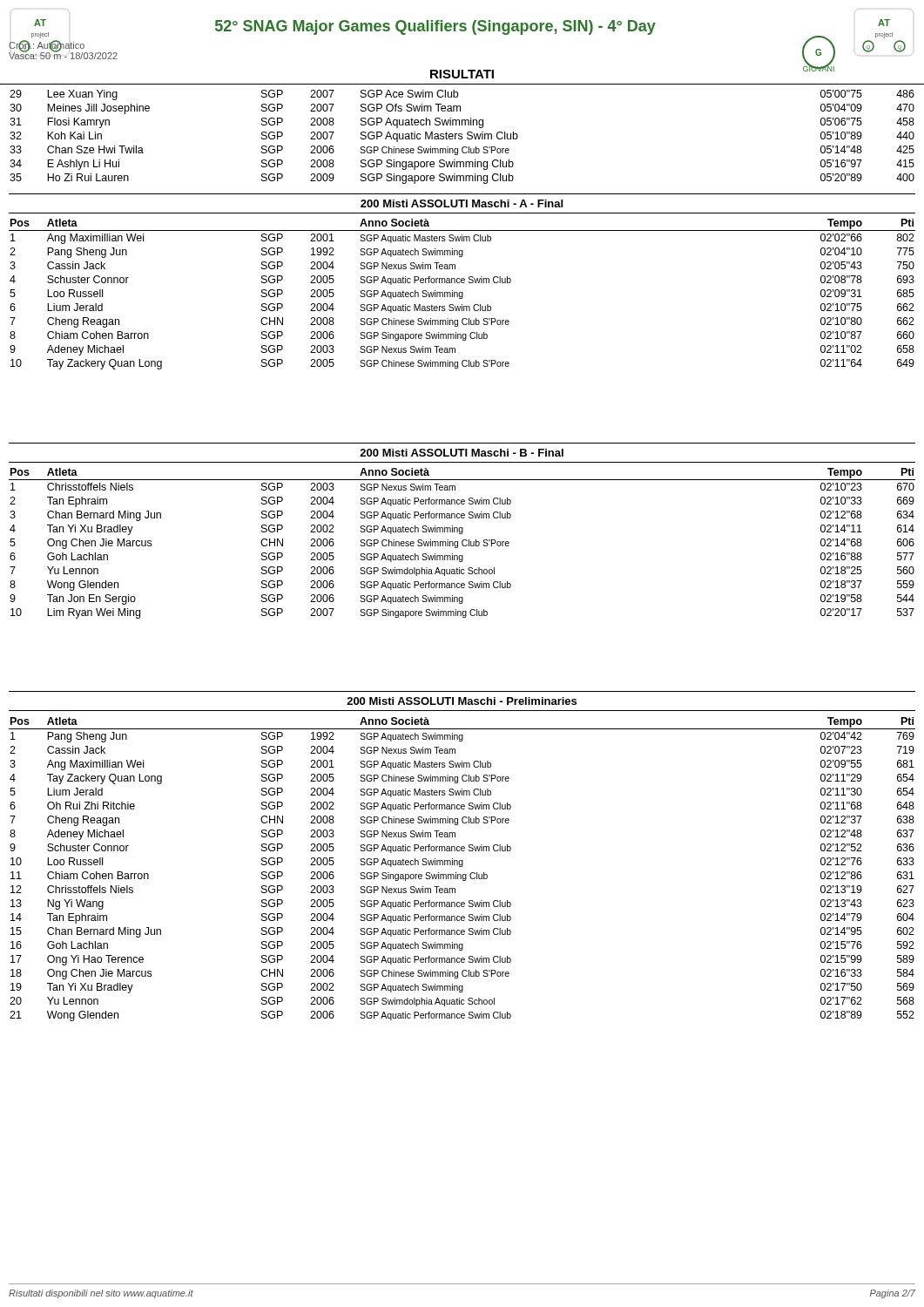Find the region starting "200 Misti ASSOLUTI Maschi - B -"
The width and height of the screenshot is (924, 1307).
[x=462, y=453]
